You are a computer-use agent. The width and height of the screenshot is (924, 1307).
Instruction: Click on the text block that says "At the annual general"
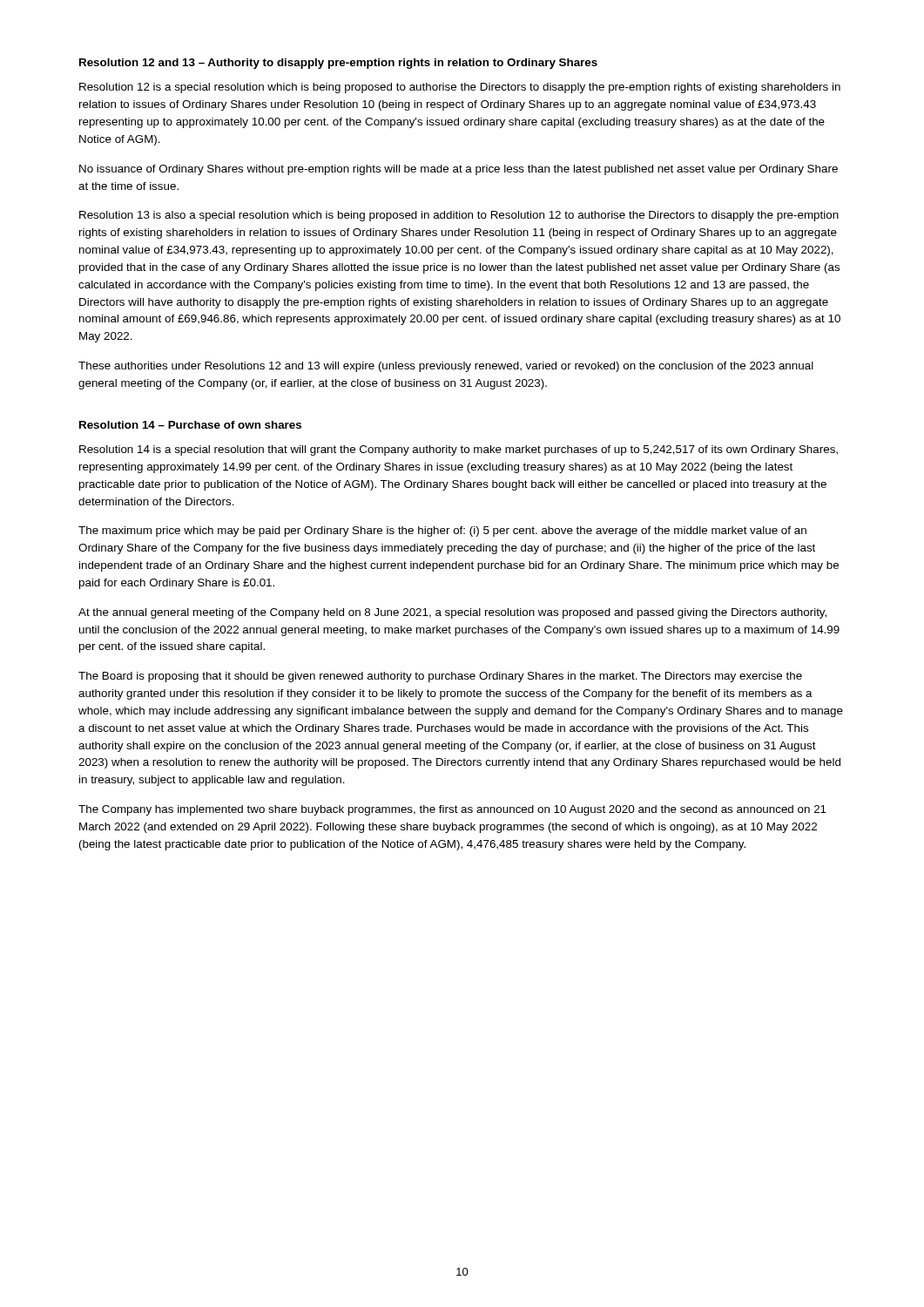click(x=459, y=629)
